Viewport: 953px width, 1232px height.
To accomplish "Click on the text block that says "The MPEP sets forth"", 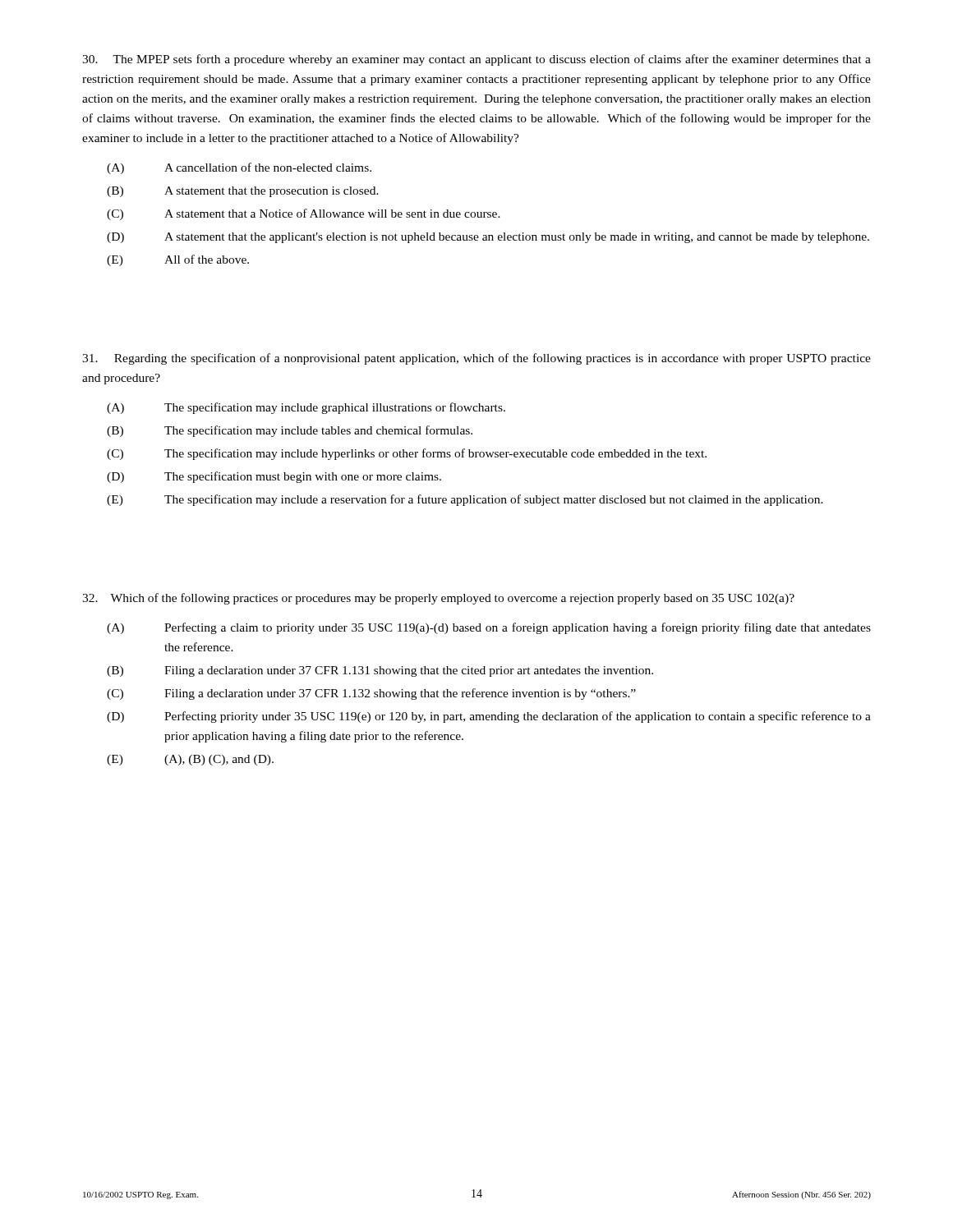I will pos(476,98).
